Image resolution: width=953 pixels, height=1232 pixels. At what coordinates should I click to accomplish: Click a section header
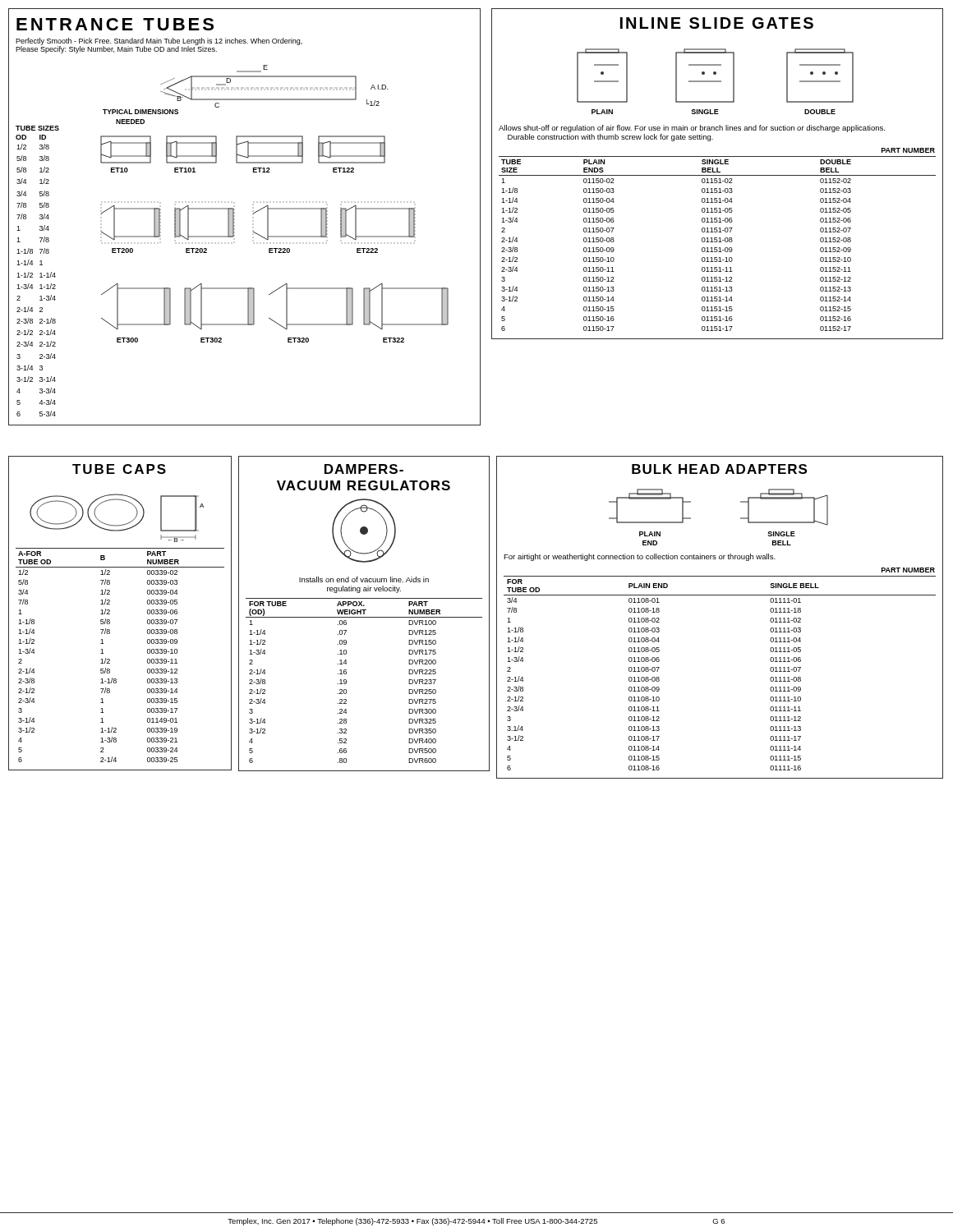(37, 128)
